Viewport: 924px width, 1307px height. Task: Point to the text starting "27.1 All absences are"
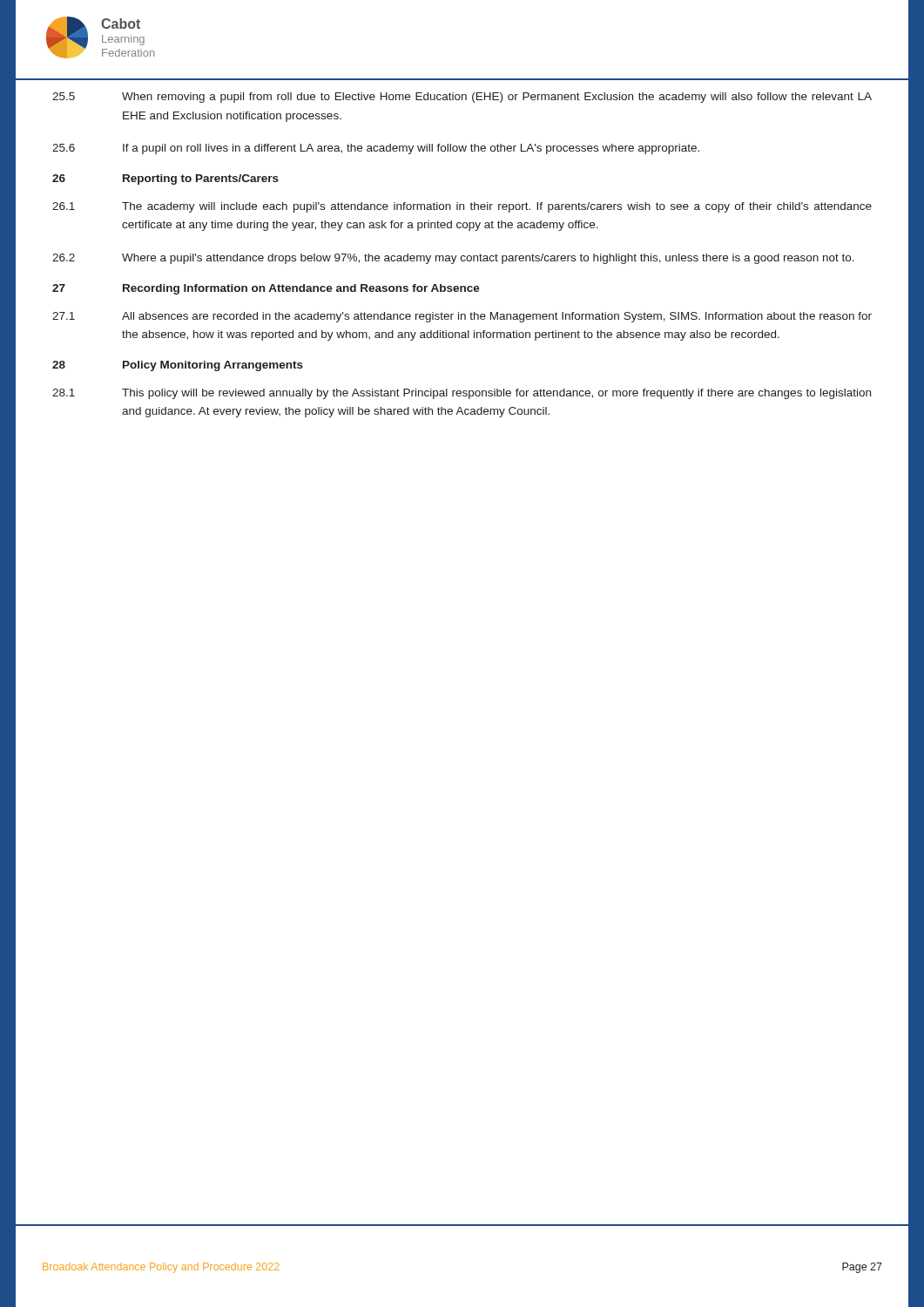pos(462,325)
